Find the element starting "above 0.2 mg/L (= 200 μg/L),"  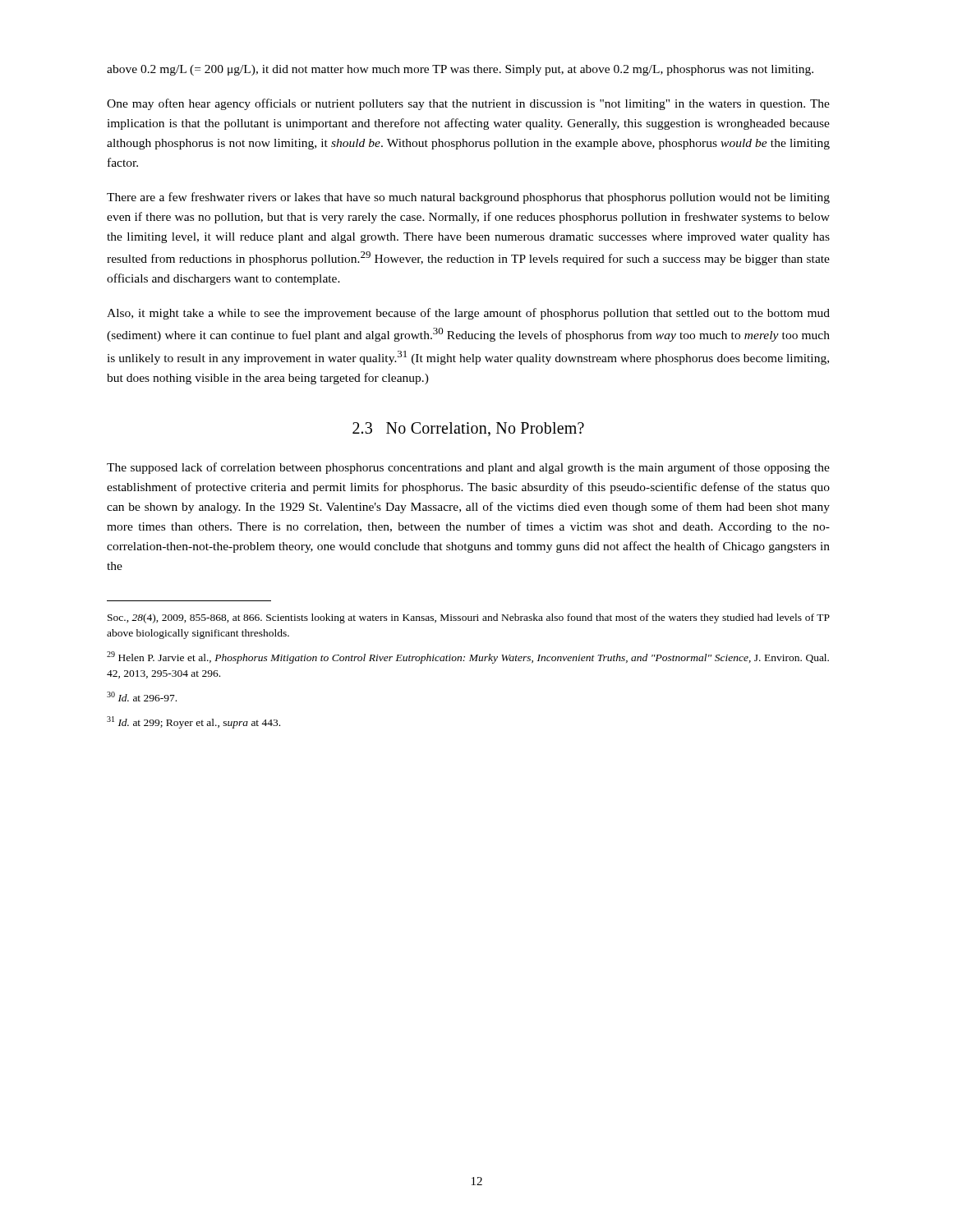[461, 69]
